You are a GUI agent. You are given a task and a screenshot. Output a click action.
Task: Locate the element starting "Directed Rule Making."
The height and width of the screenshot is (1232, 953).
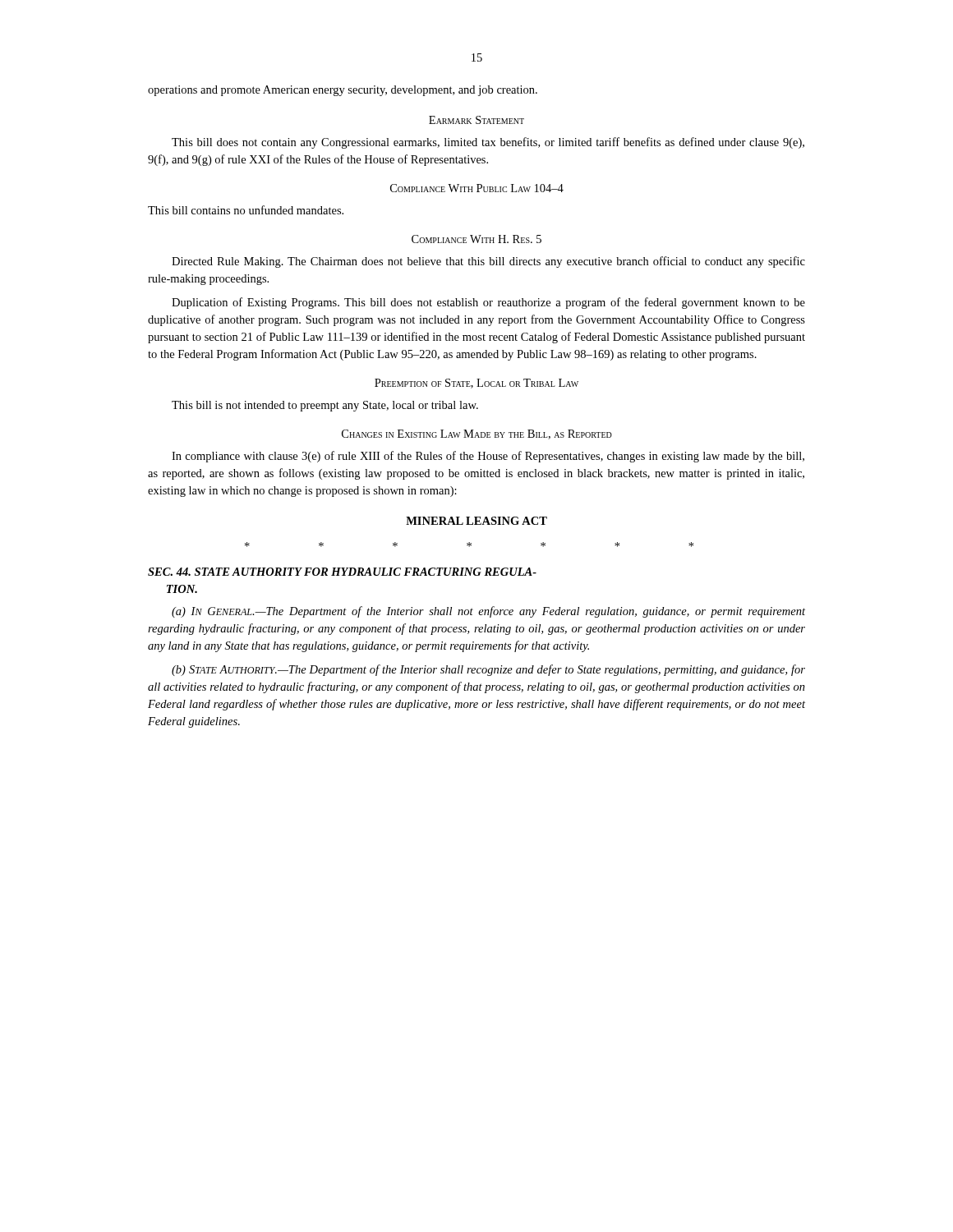point(476,270)
